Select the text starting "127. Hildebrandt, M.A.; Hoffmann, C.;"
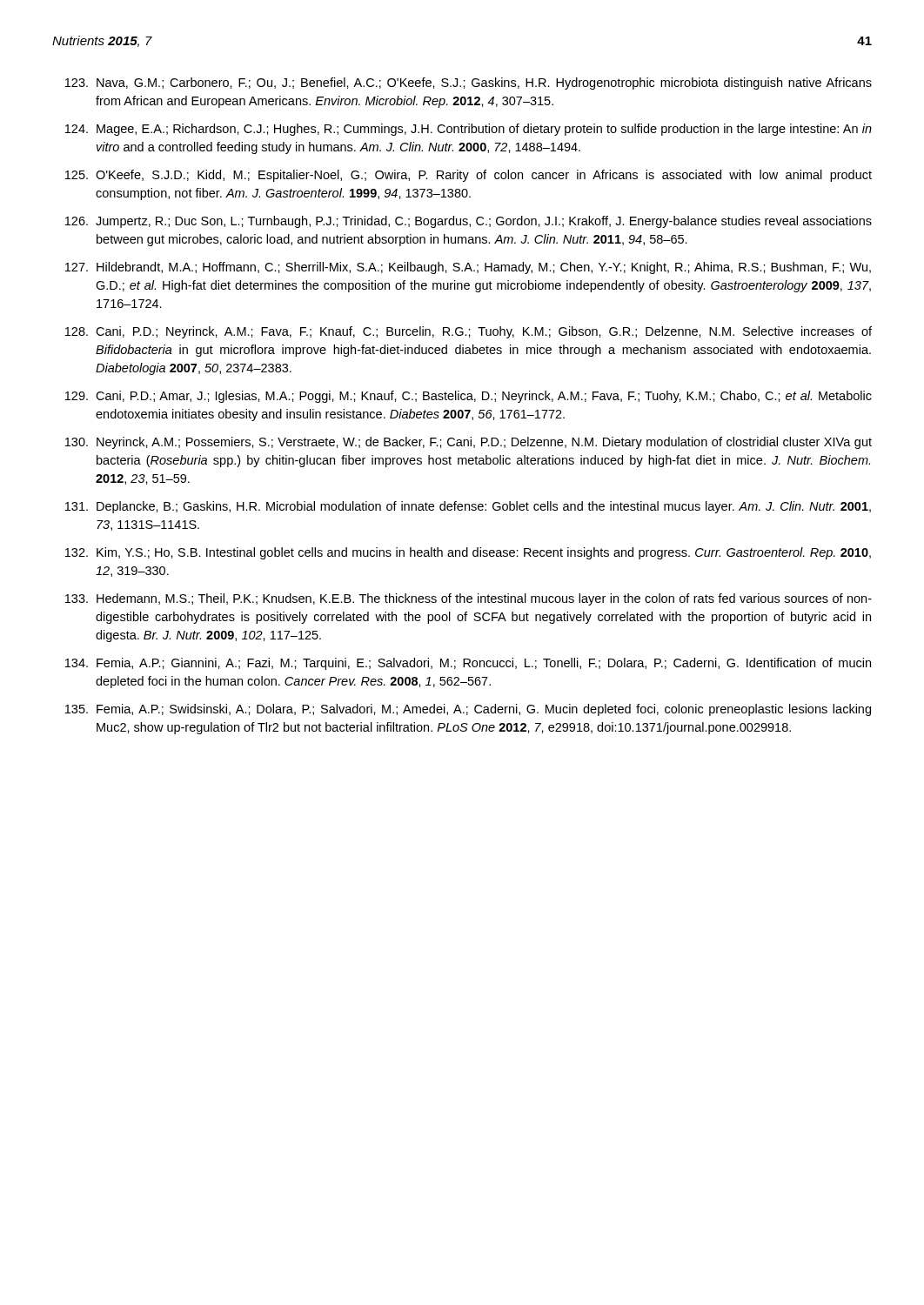924x1305 pixels. (462, 286)
